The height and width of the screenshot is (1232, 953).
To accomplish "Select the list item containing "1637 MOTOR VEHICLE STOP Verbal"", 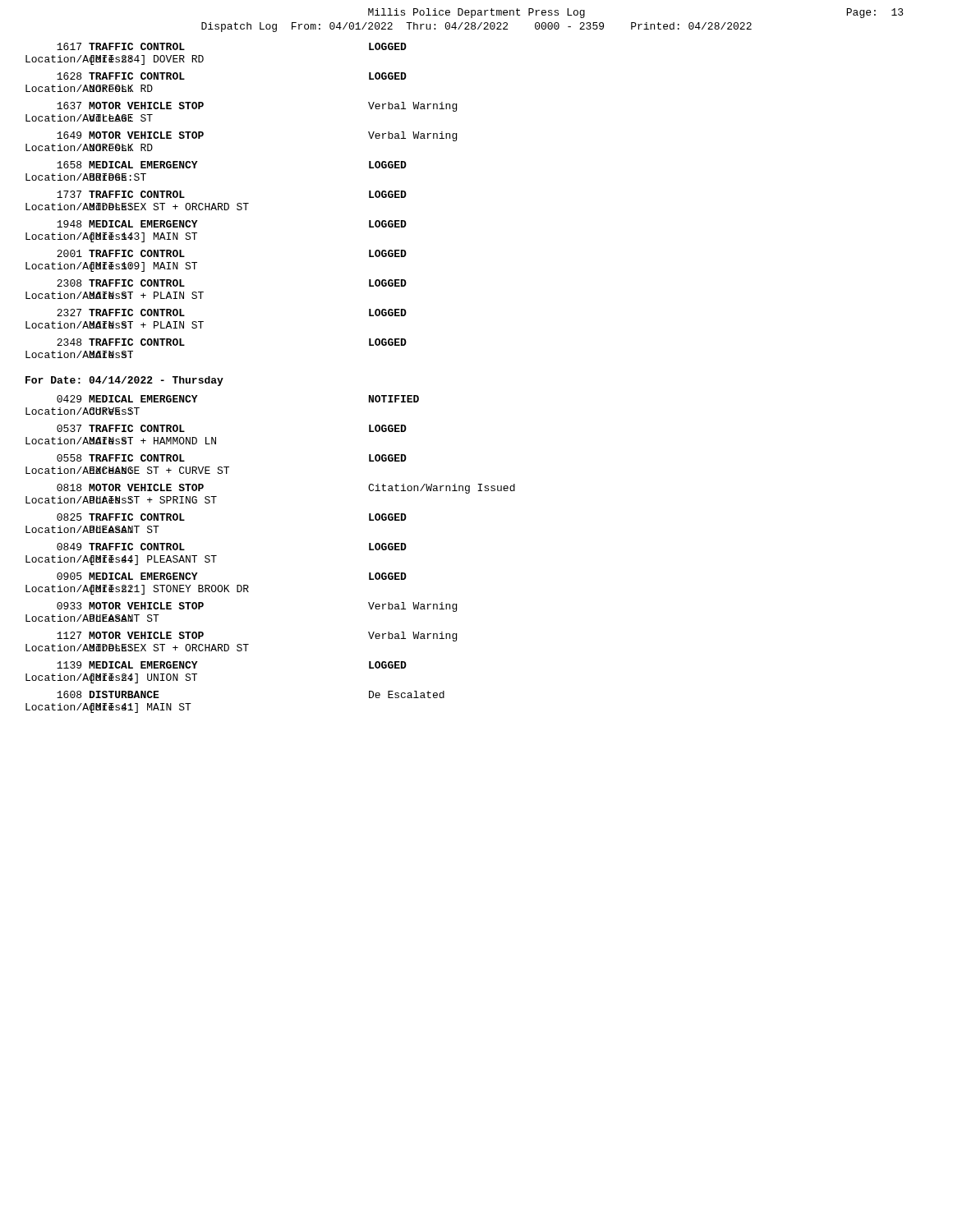I will coord(134,106).
